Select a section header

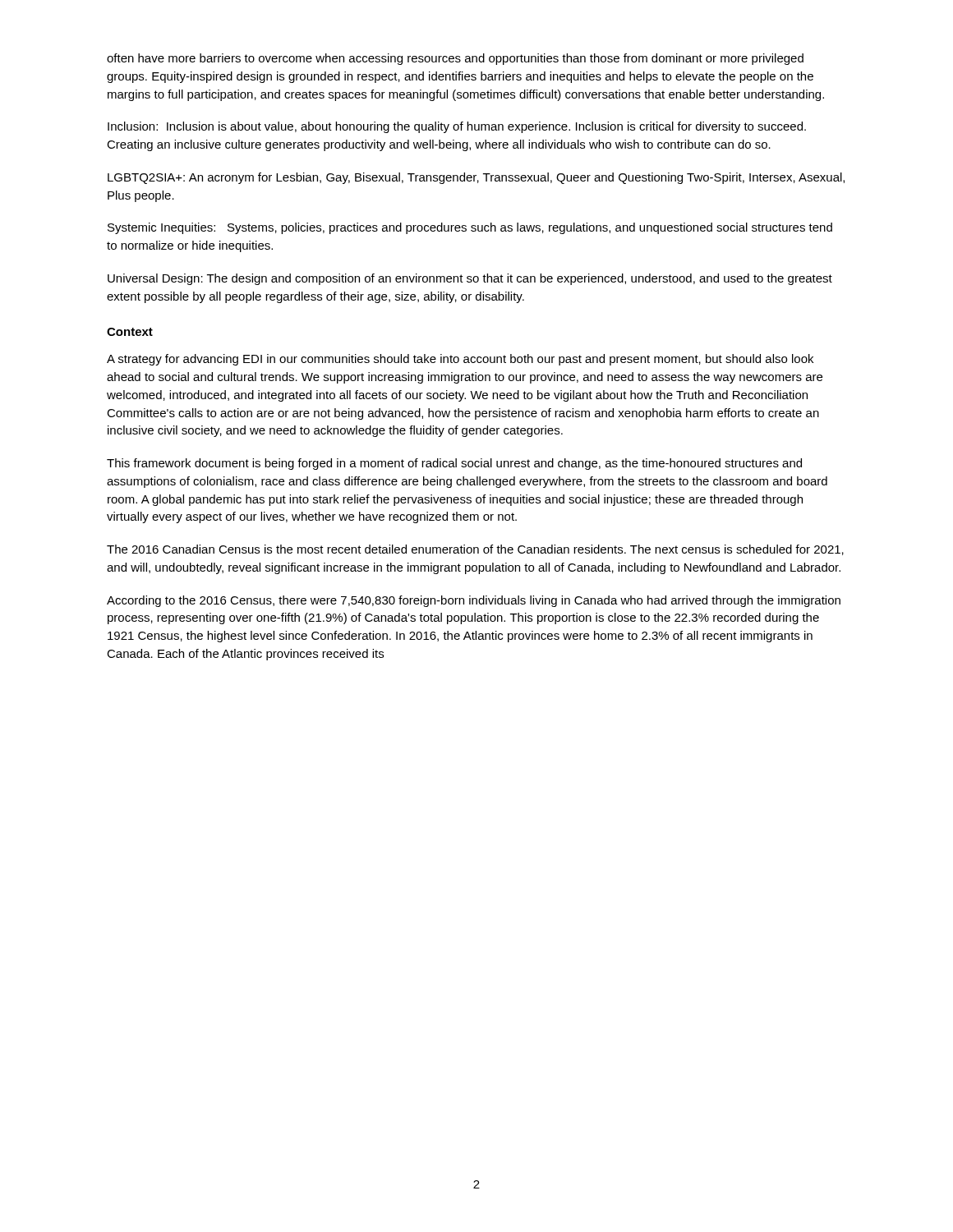click(130, 332)
